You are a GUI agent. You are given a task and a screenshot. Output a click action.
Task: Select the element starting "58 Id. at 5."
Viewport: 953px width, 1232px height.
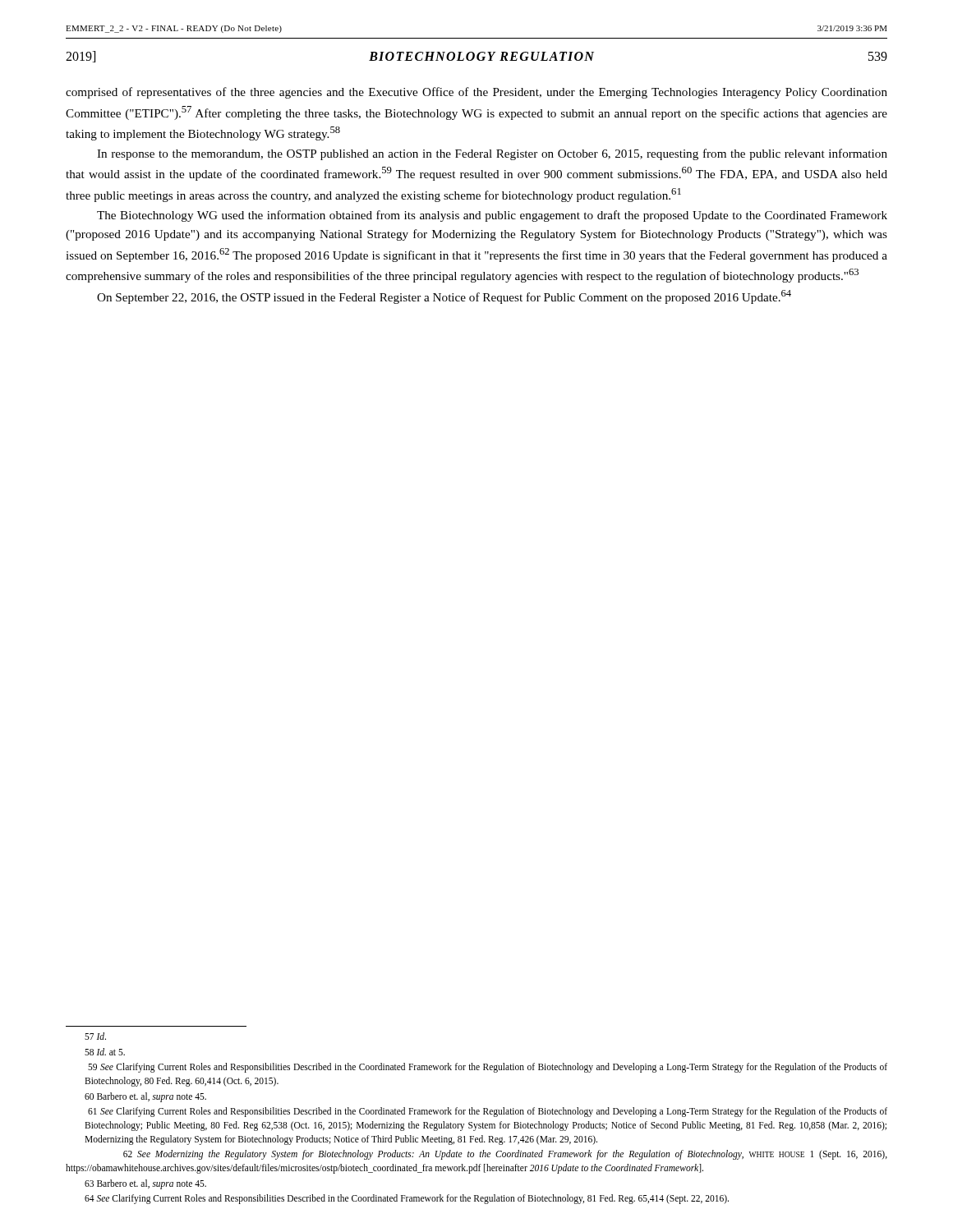coord(96,1052)
